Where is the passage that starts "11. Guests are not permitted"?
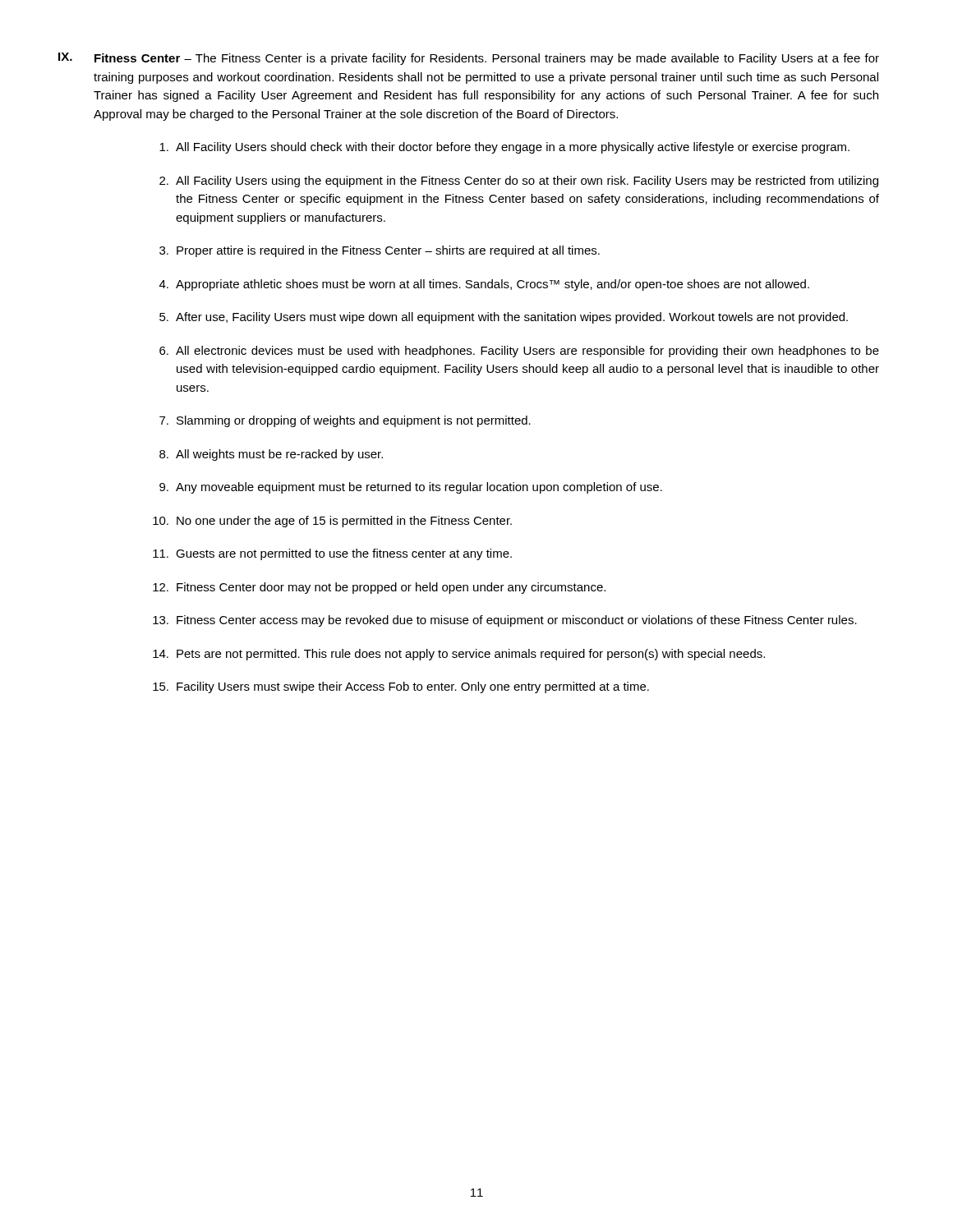Image resolution: width=953 pixels, height=1232 pixels. tap(509, 554)
